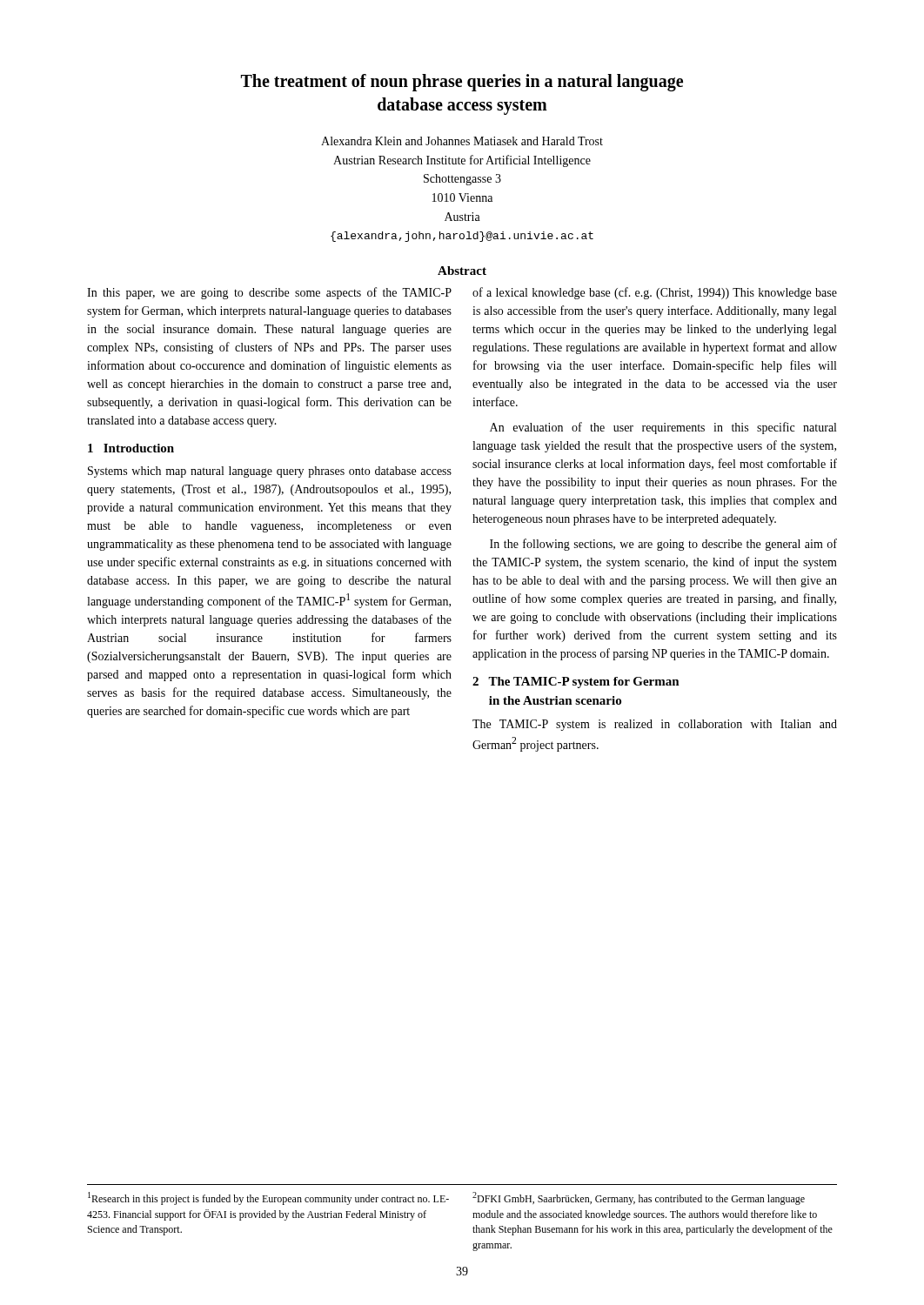
Task: Find the section header that says "2 The TAMIC-P system"
Action: tap(576, 691)
